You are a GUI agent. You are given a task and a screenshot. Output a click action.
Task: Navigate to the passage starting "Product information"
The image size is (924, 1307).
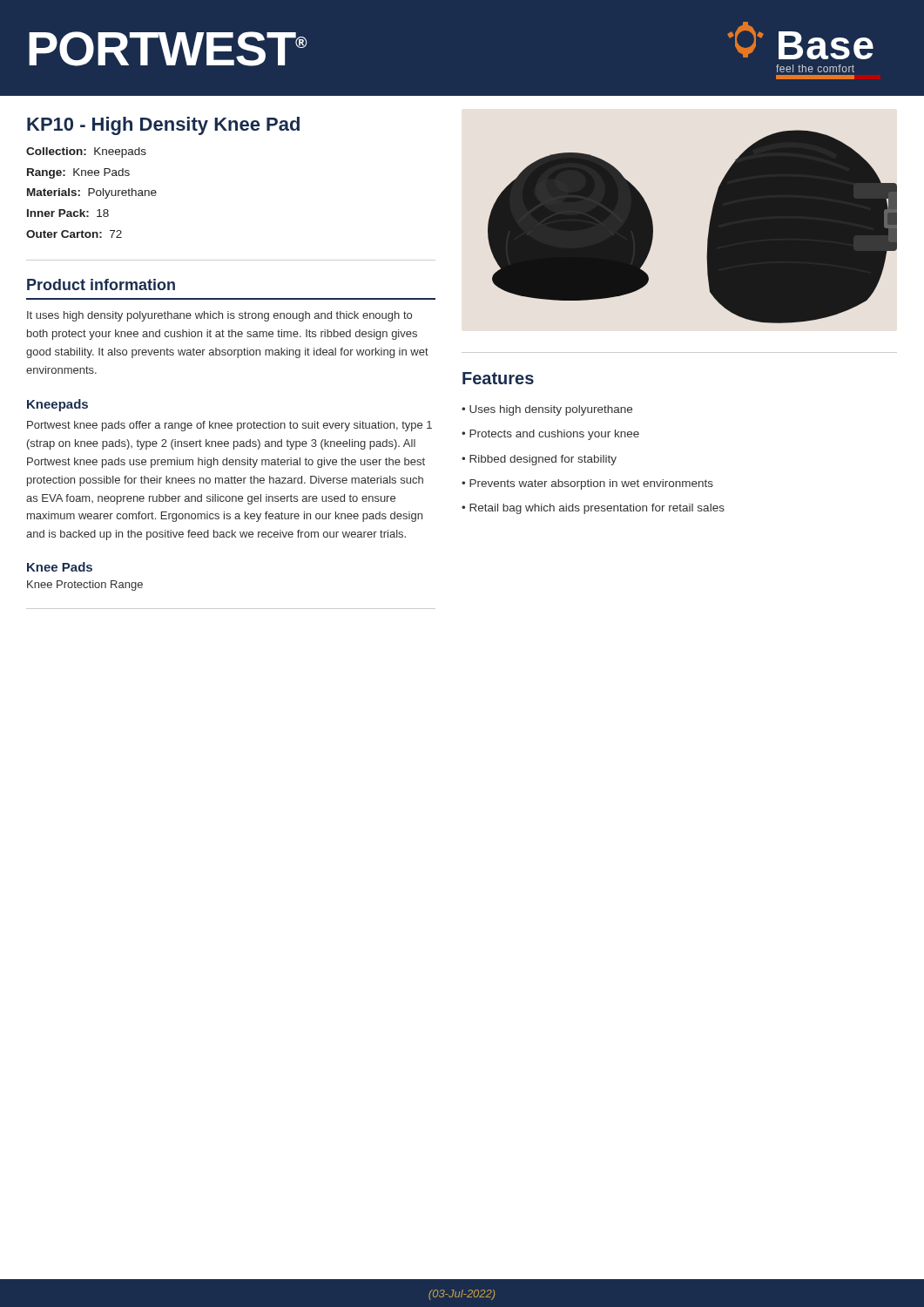101,285
